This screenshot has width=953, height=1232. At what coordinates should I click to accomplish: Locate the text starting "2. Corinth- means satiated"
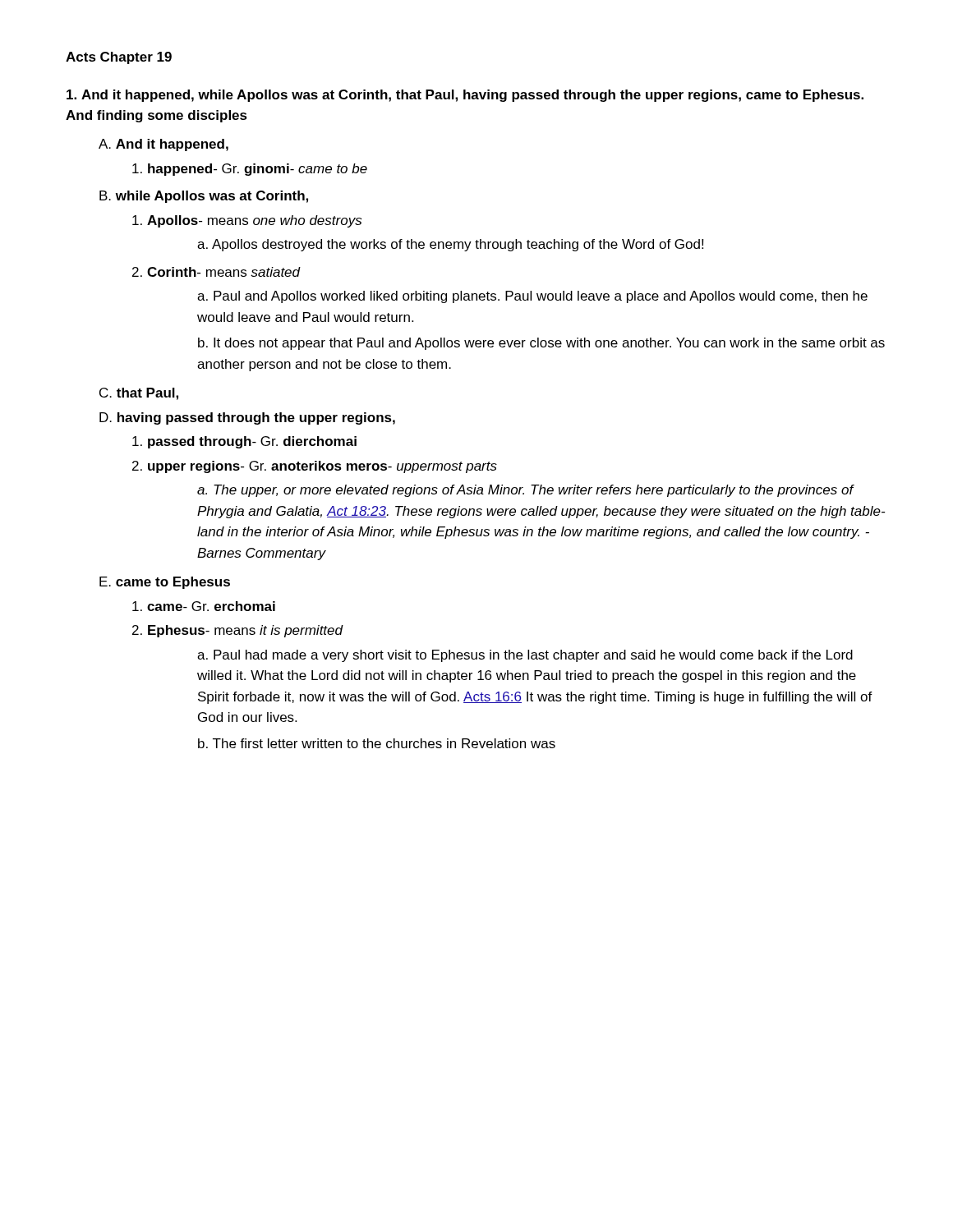(x=216, y=272)
